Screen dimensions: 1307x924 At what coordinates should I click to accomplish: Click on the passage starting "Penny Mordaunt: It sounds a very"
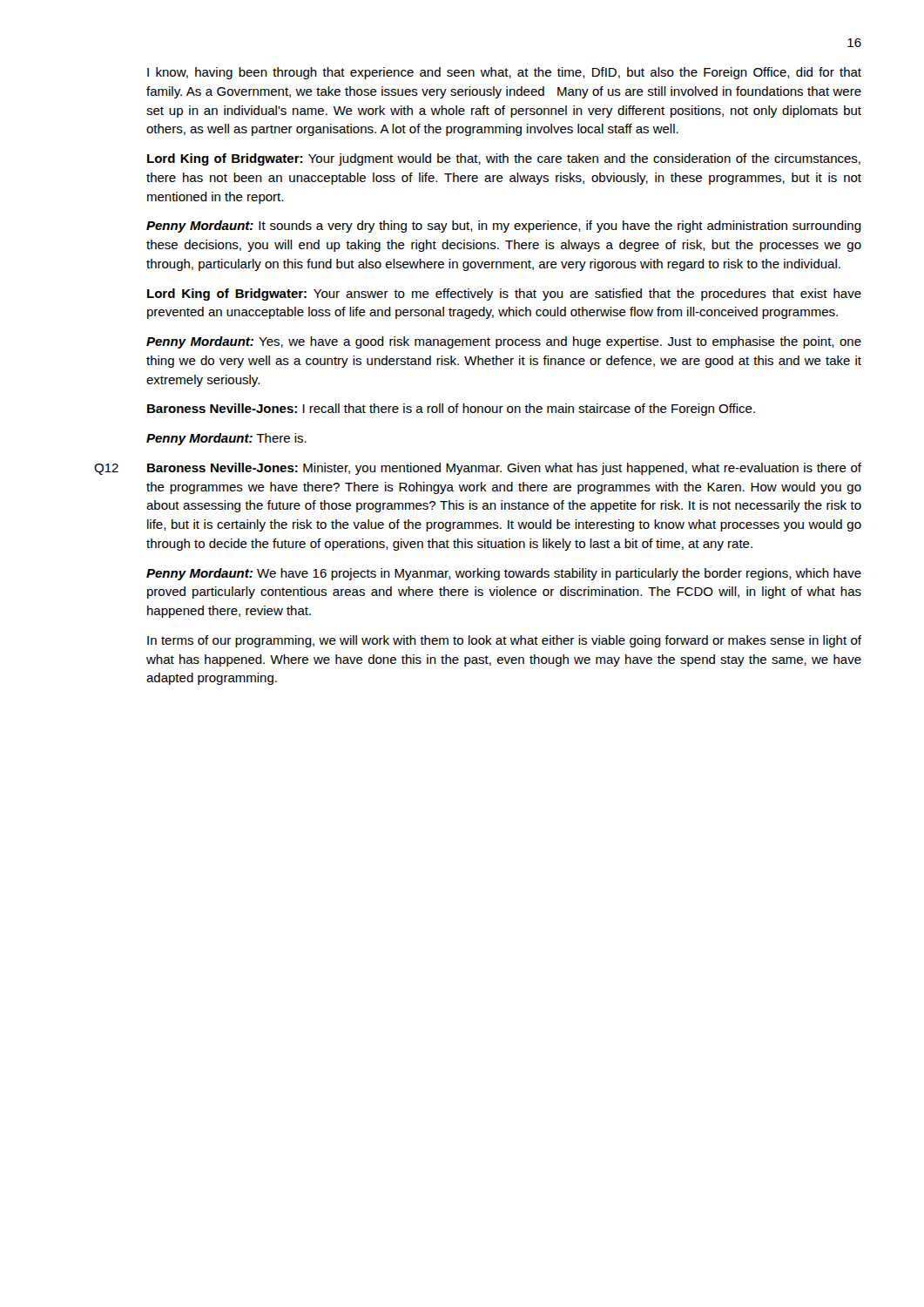504,245
